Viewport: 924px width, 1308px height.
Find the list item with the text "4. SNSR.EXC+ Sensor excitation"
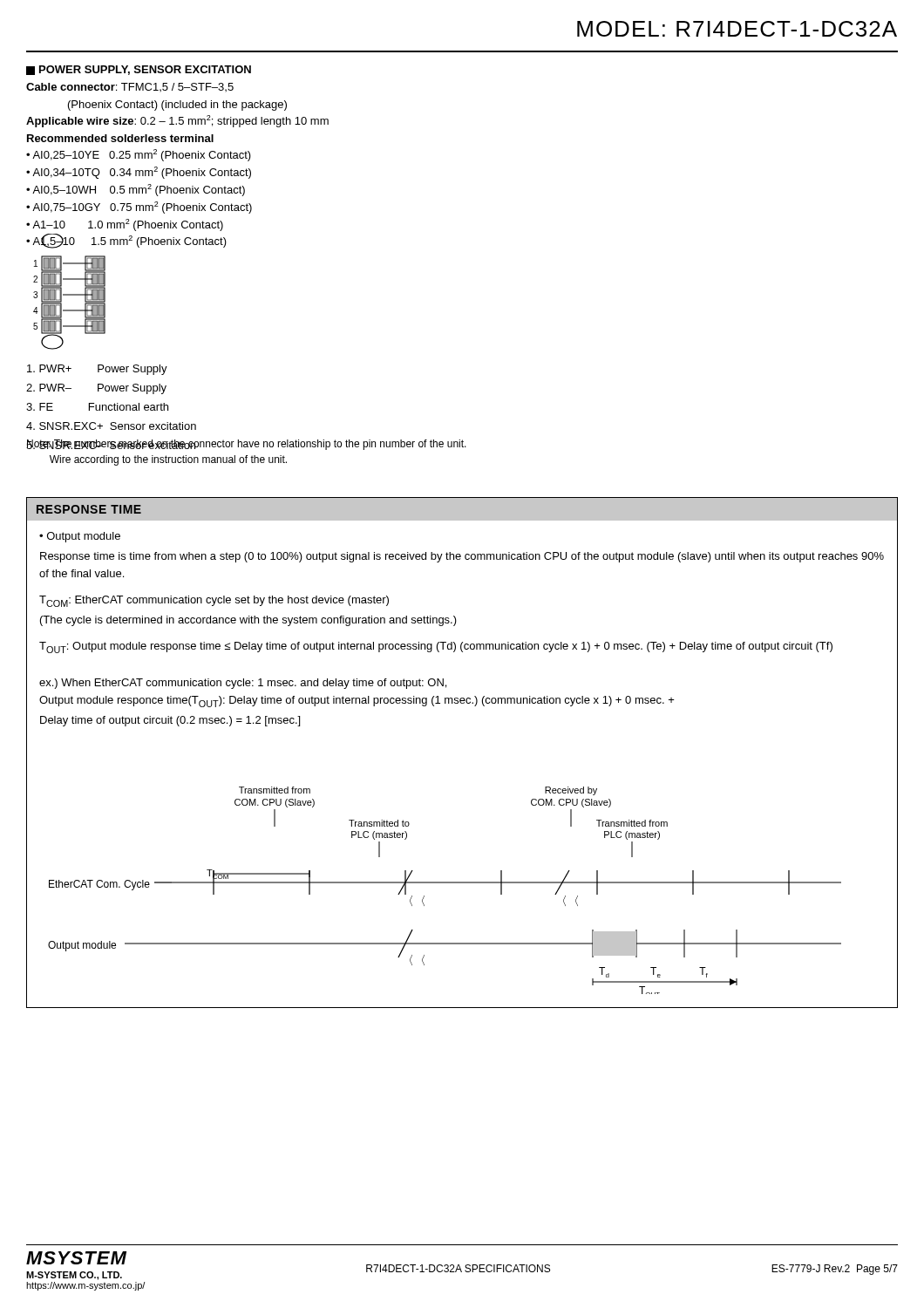click(111, 426)
